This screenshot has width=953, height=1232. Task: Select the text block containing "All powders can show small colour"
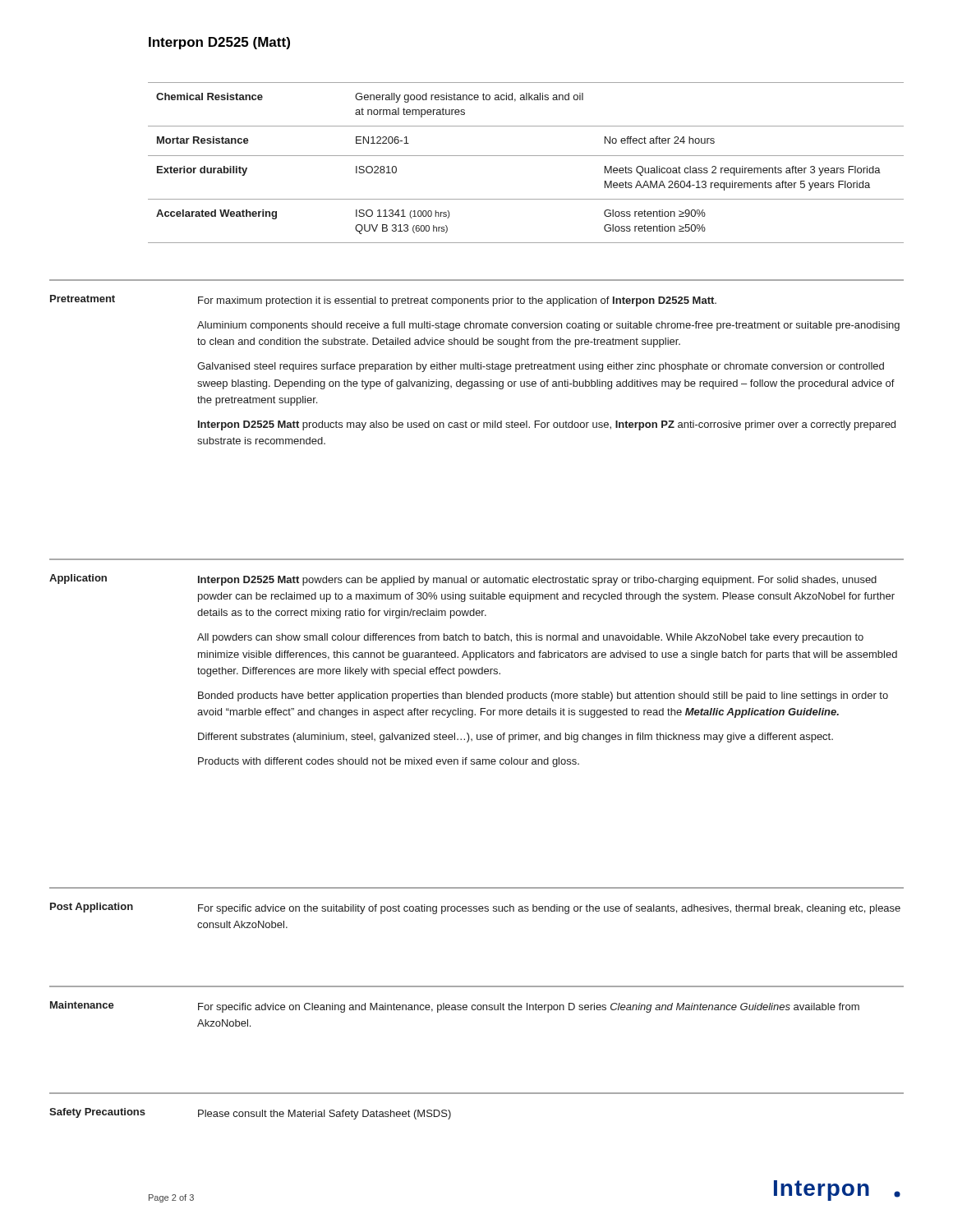coord(547,654)
